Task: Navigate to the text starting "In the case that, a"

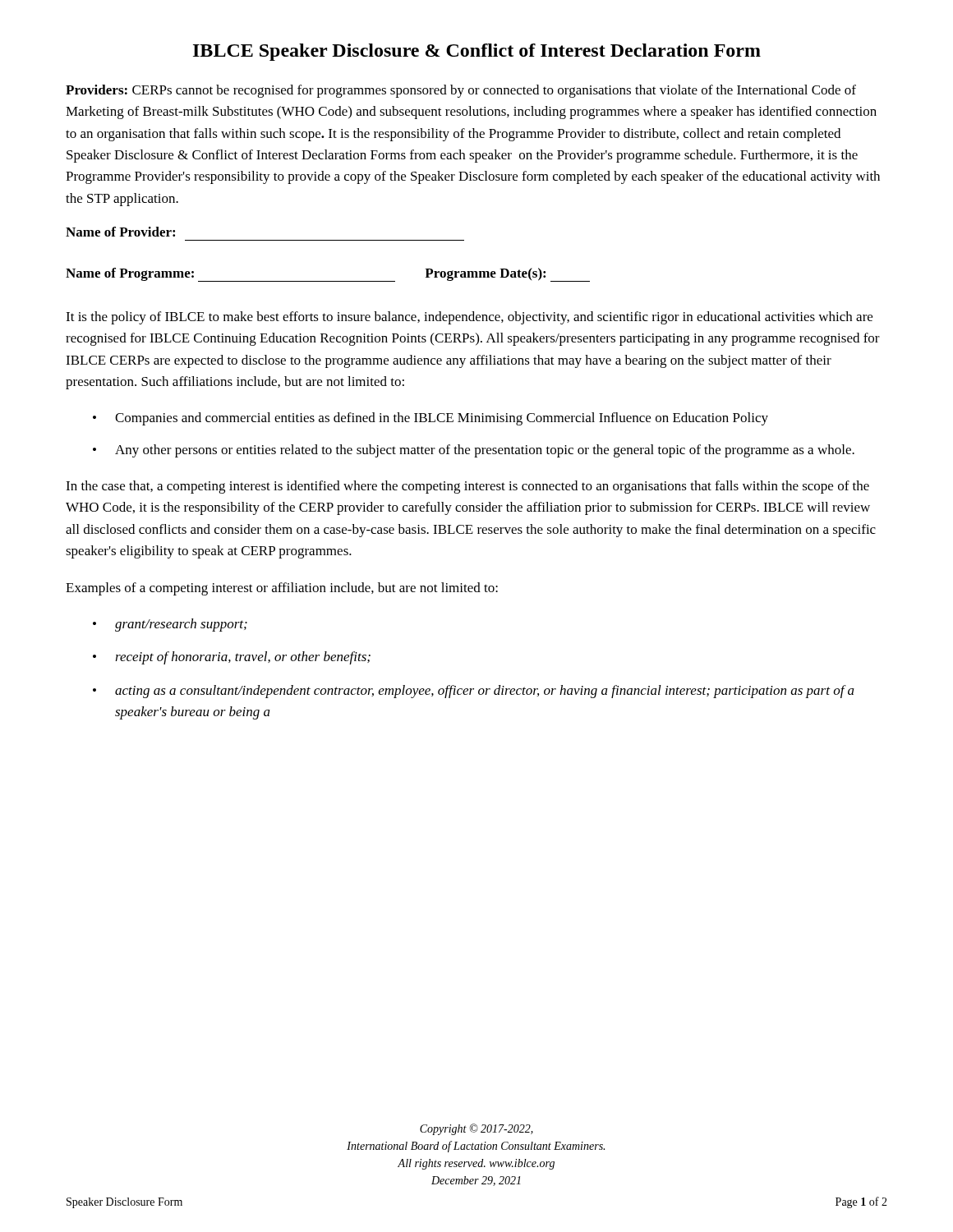Action: (471, 518)
